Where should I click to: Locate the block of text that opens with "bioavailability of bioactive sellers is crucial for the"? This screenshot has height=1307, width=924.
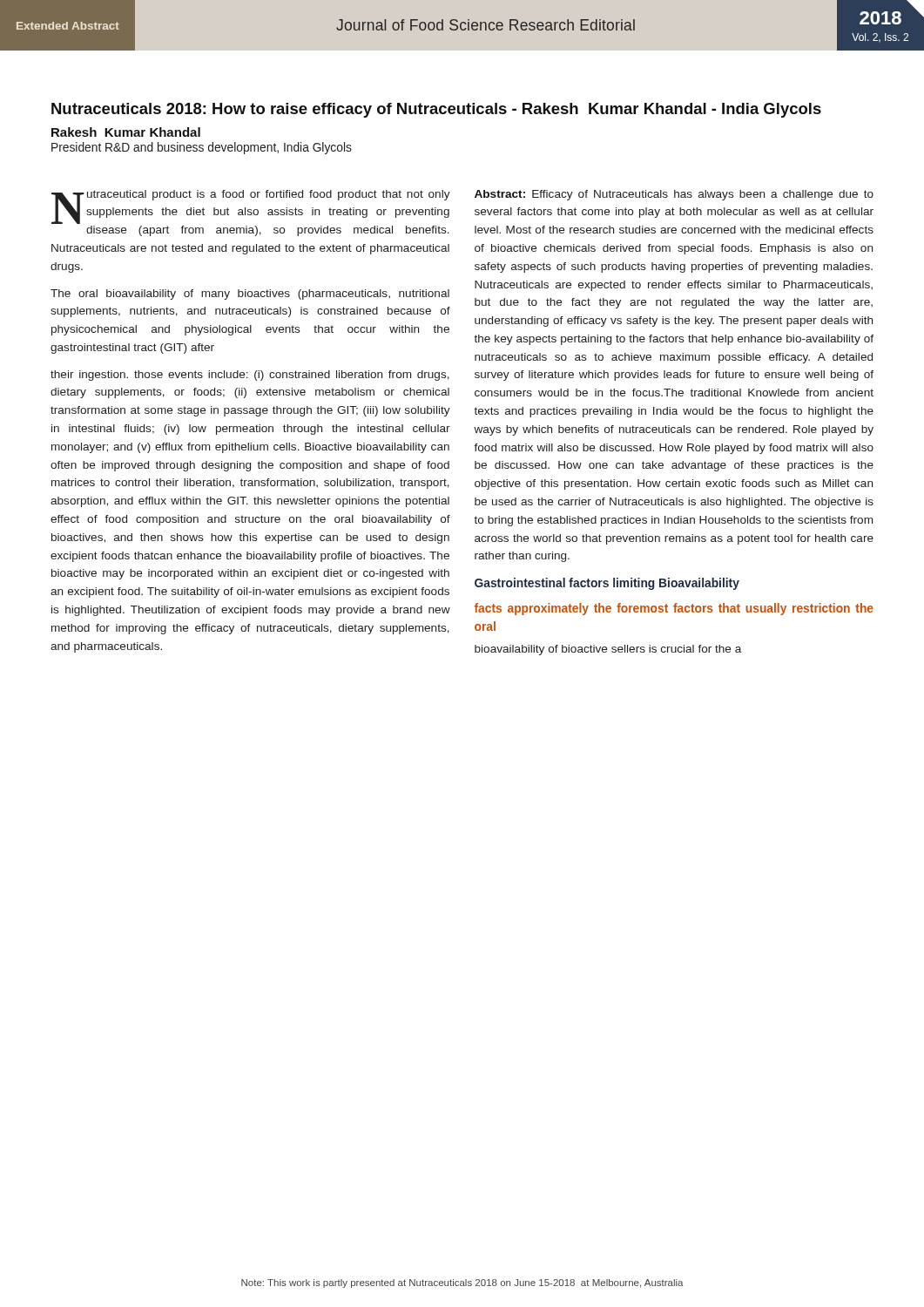(674, 649)
